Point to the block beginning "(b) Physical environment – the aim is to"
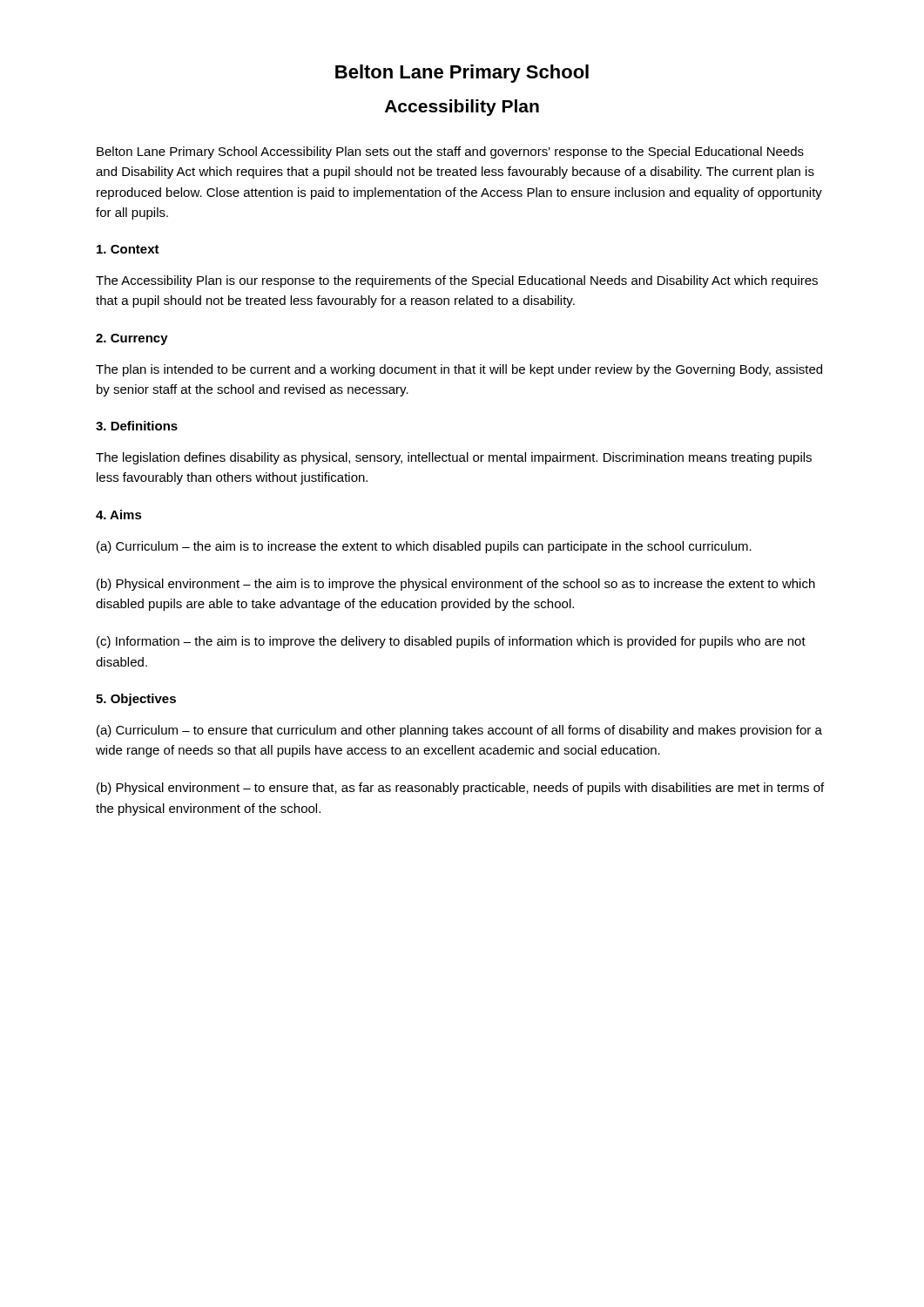This screenshot has width=924, height=1307. click(456, 593)
